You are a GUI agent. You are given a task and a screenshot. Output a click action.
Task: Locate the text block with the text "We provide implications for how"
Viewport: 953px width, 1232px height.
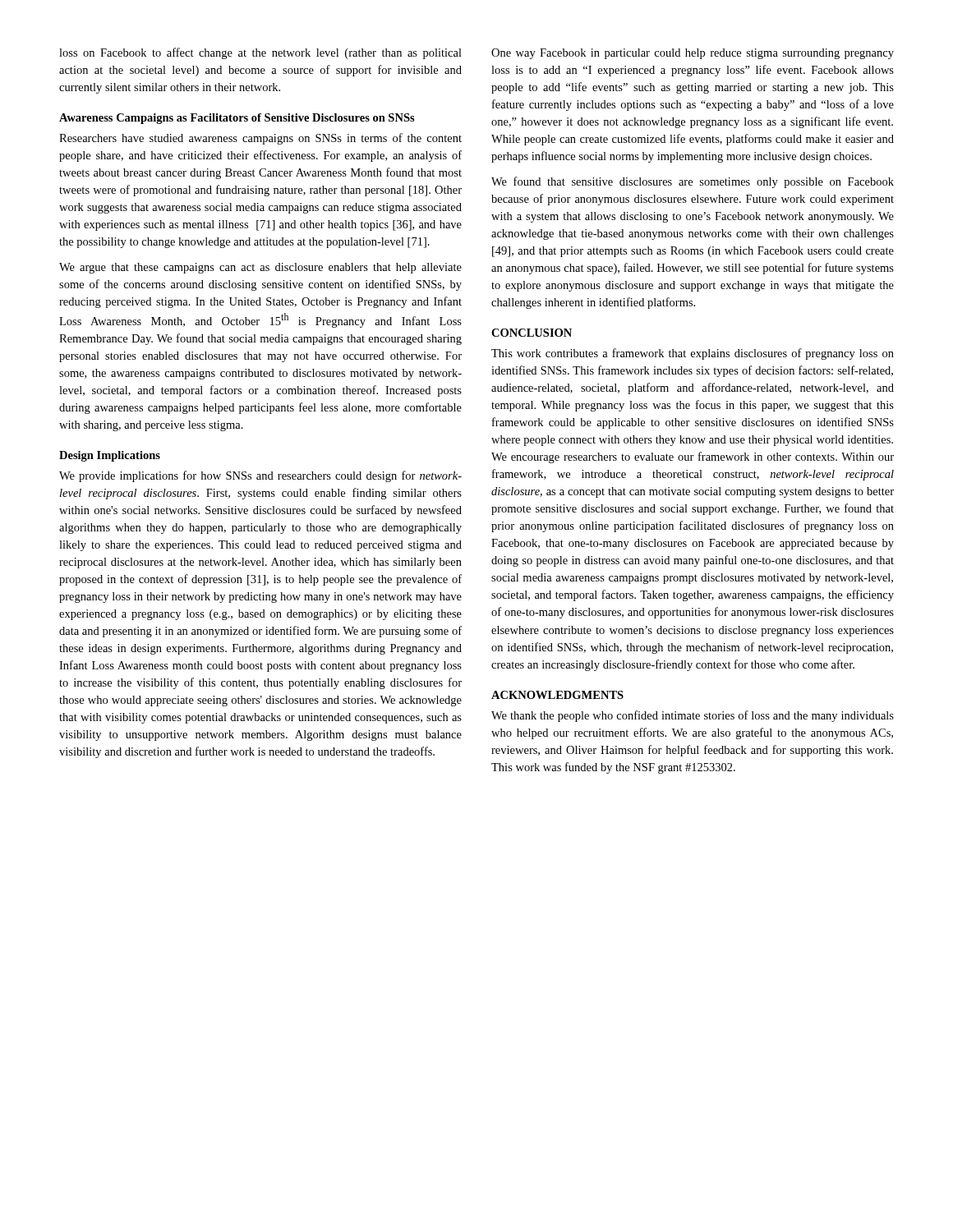[260, 614]
